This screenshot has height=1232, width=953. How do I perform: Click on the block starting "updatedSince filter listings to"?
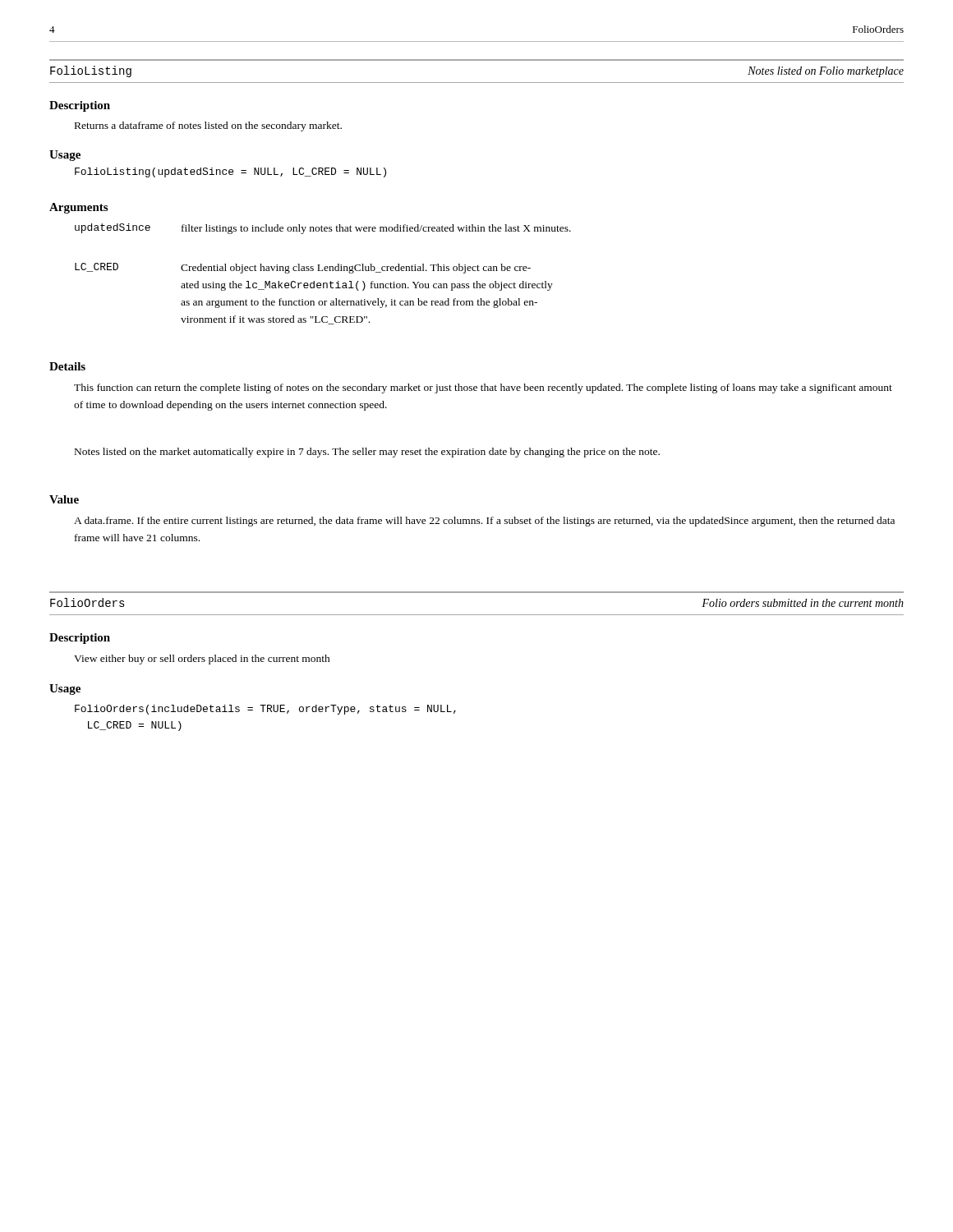476,229
